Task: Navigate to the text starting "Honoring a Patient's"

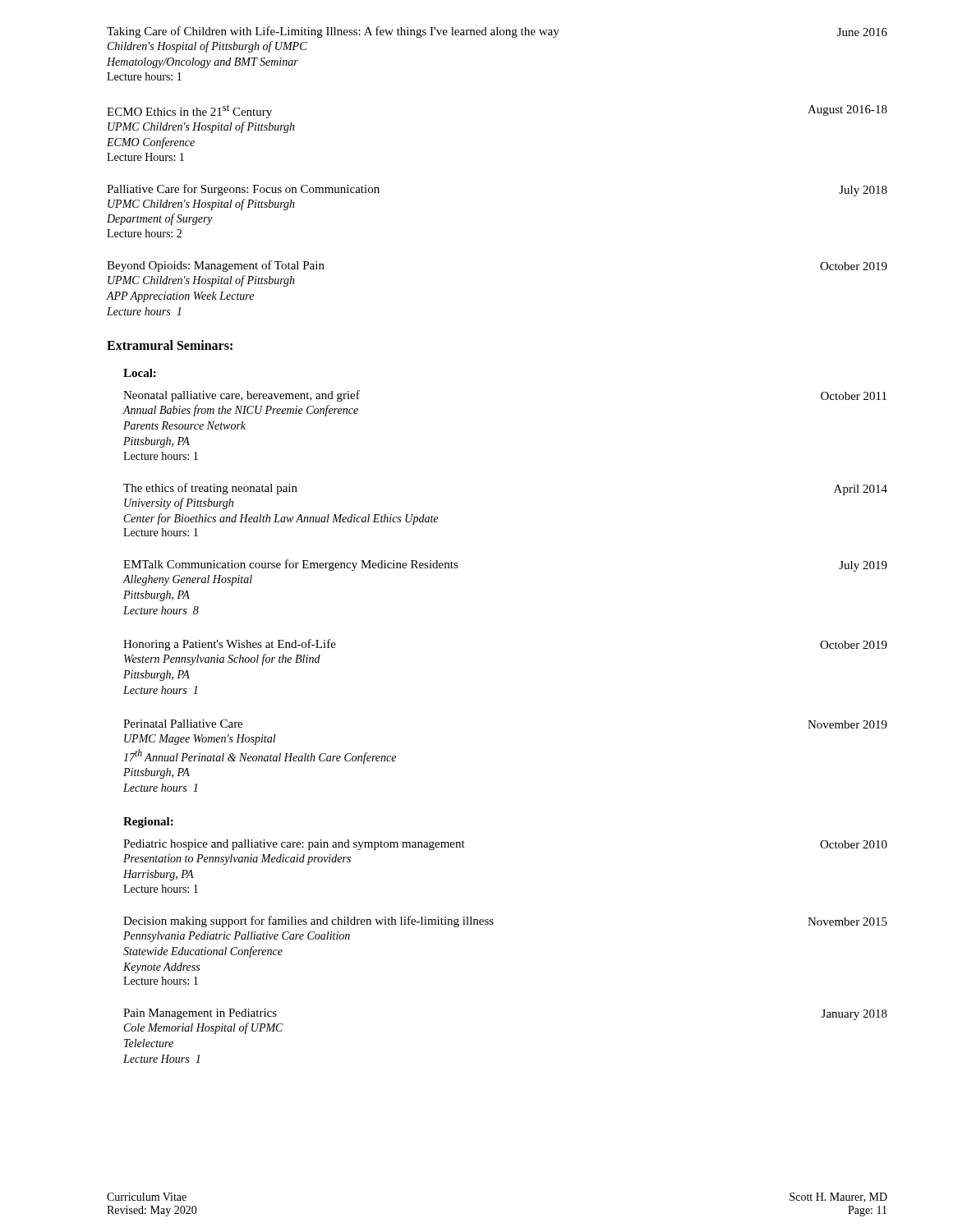Action: point(239,644)
